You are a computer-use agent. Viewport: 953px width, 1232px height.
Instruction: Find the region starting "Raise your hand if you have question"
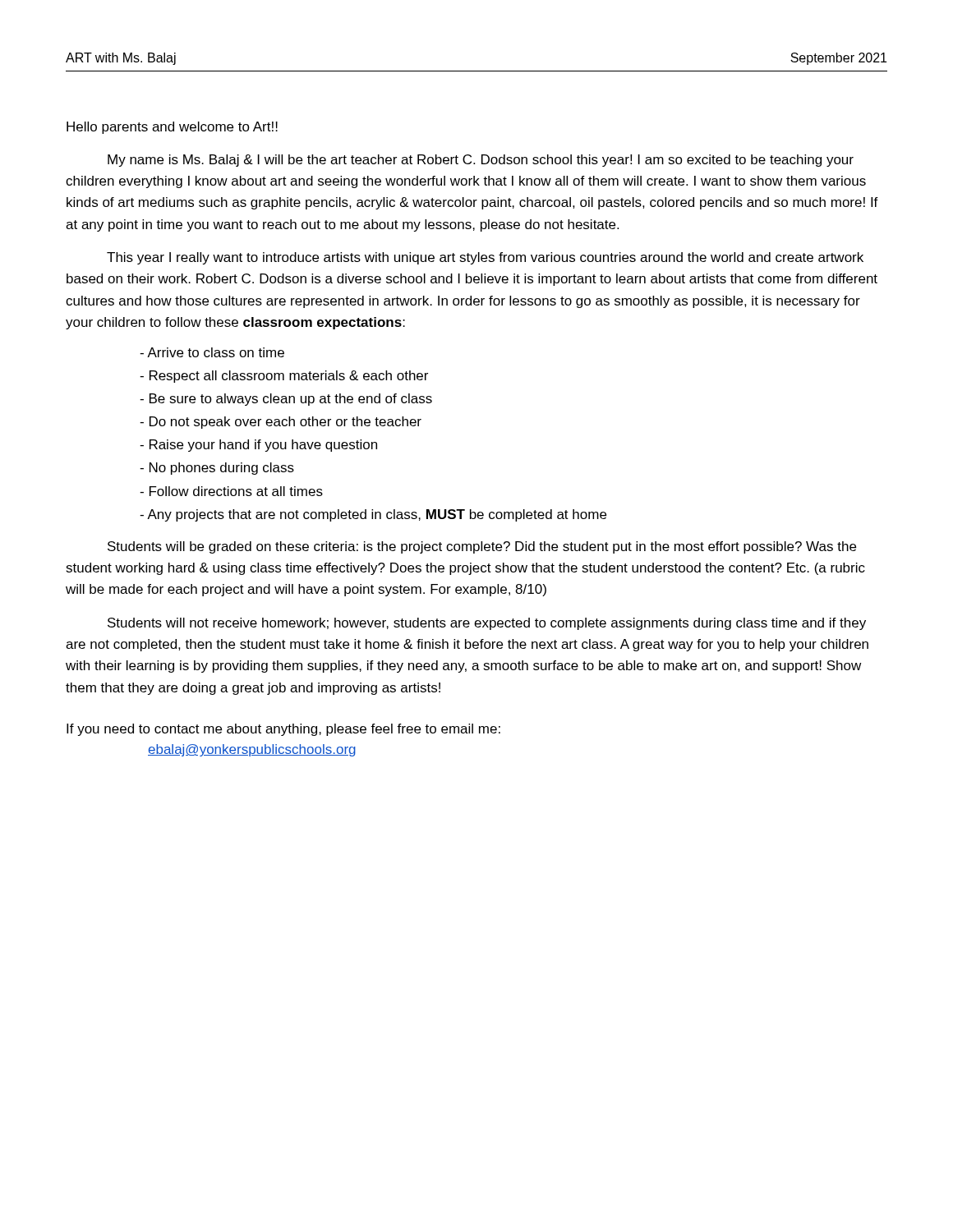pos(259,445)
